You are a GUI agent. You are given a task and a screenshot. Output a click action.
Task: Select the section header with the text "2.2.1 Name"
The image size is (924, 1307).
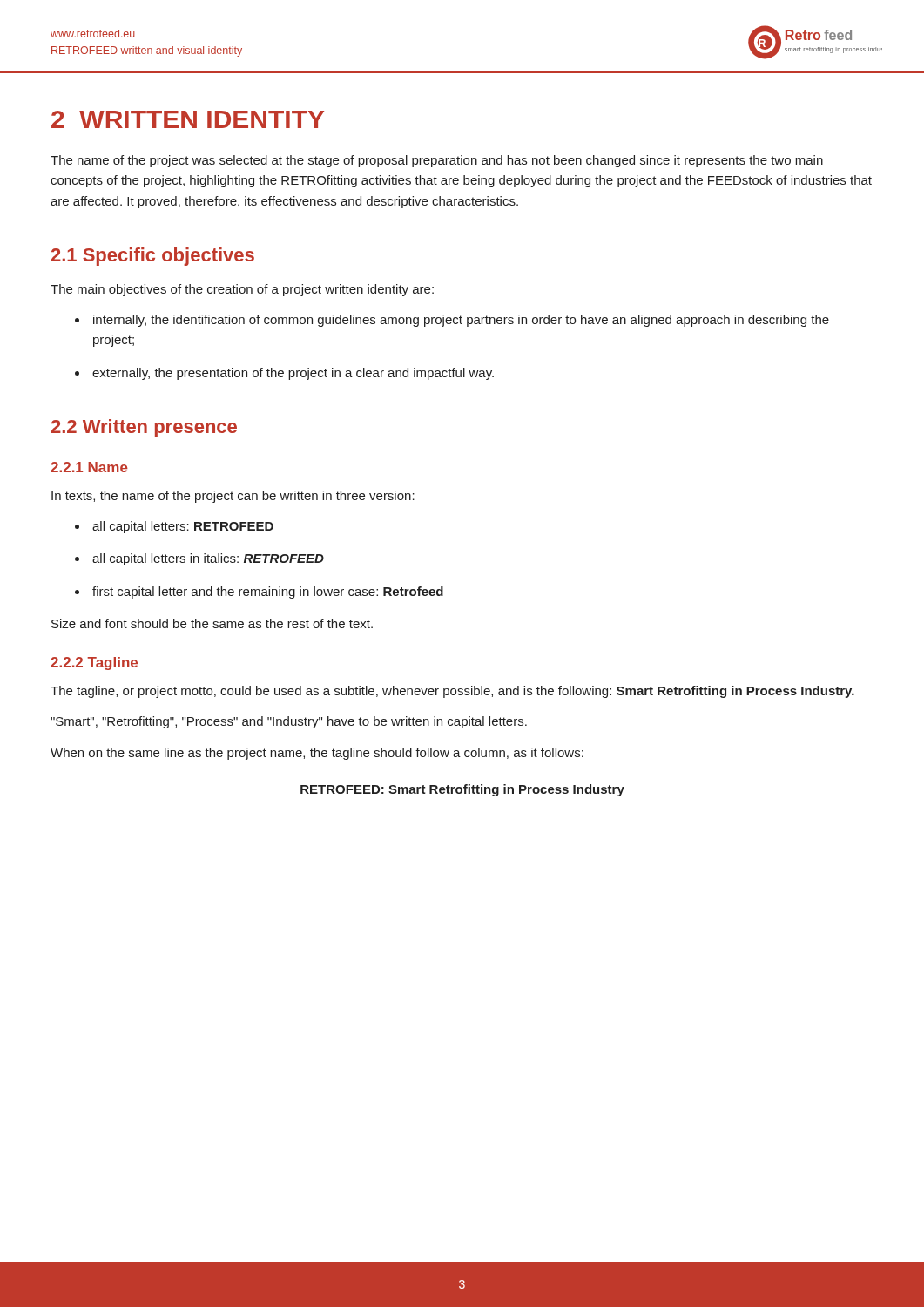89,467
